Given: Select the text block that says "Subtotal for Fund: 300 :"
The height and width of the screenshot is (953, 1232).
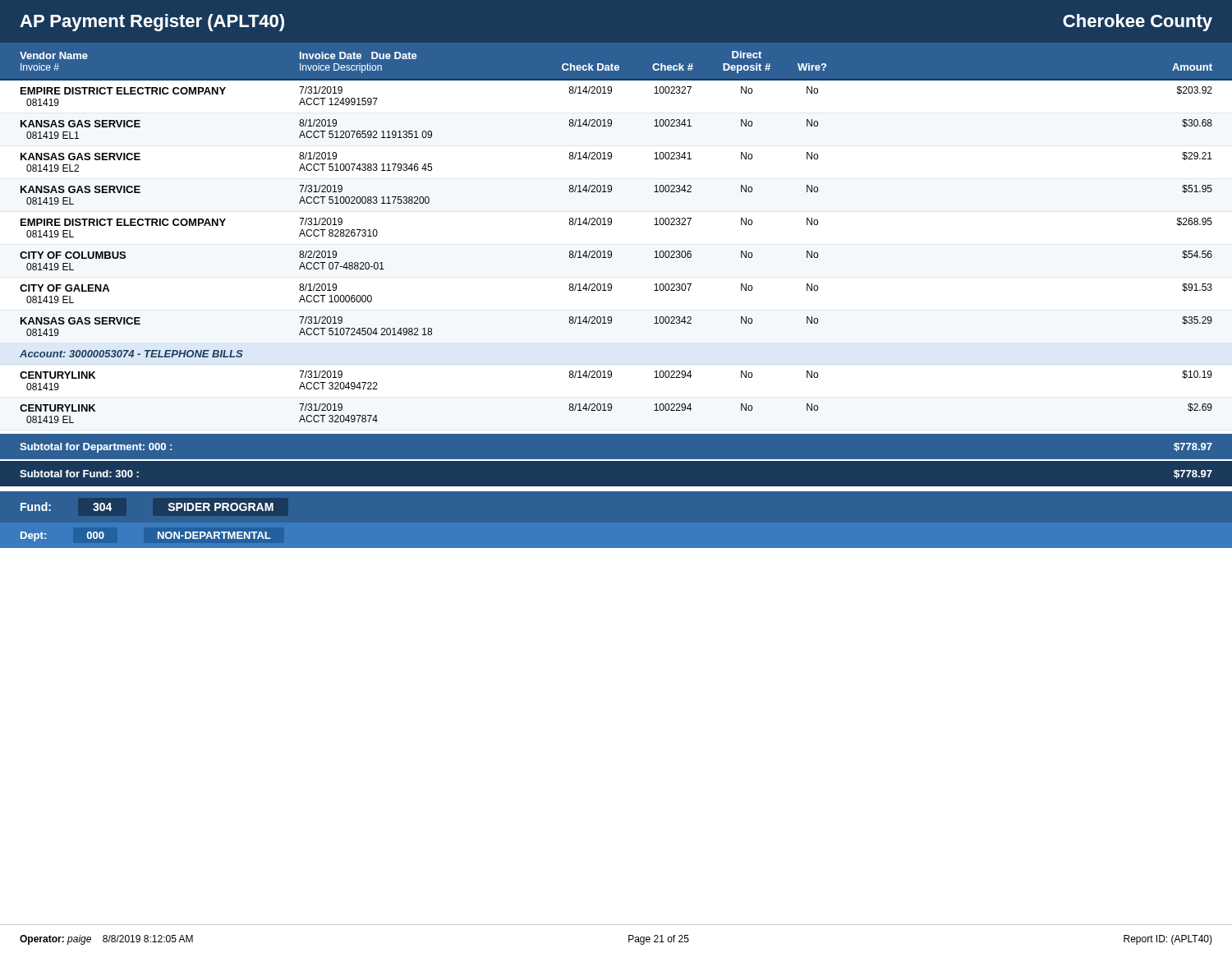Looking at the screenshot, I should (x=78, y=474).
